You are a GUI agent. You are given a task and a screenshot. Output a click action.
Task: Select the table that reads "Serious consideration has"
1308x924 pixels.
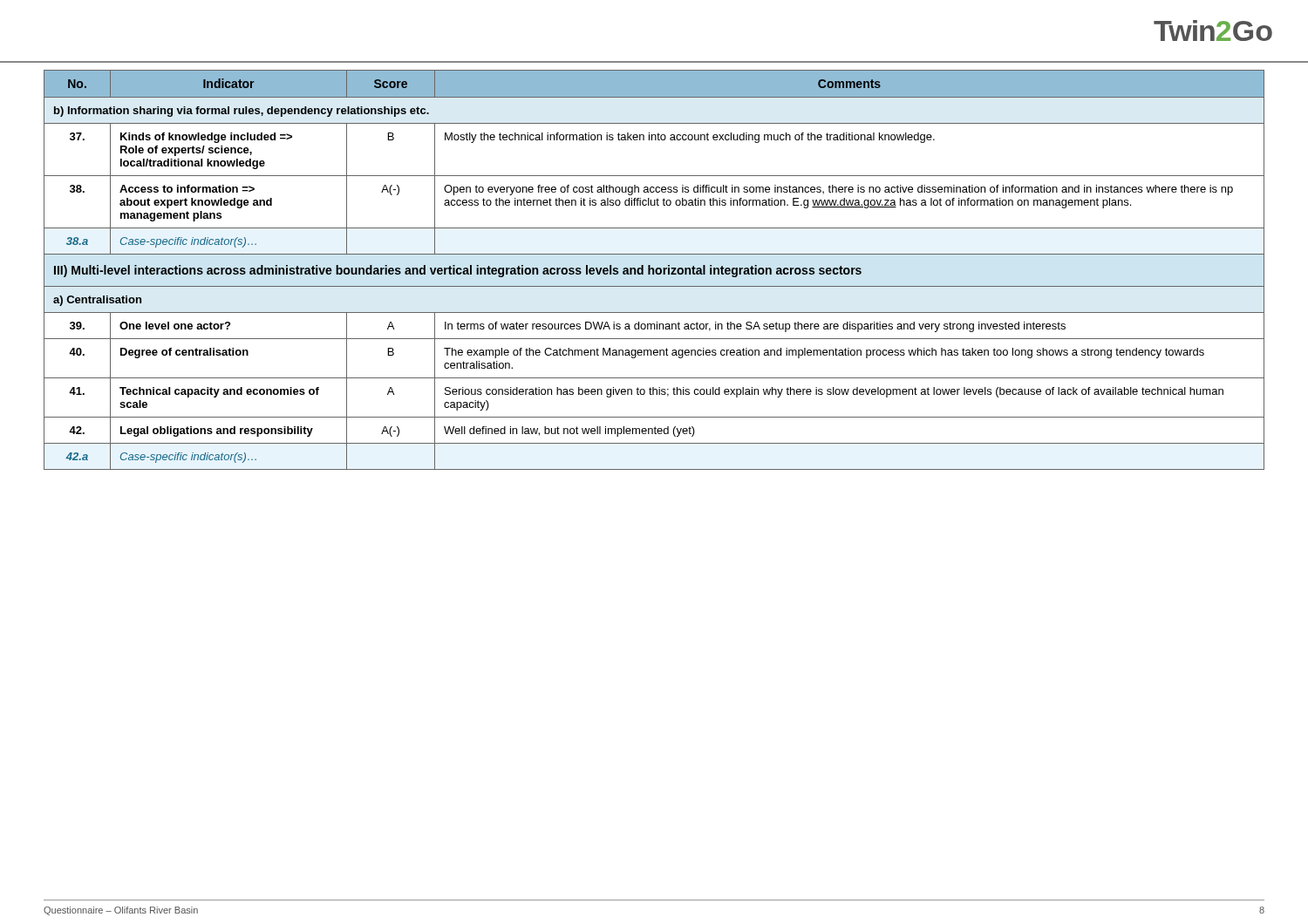point(654,270)
